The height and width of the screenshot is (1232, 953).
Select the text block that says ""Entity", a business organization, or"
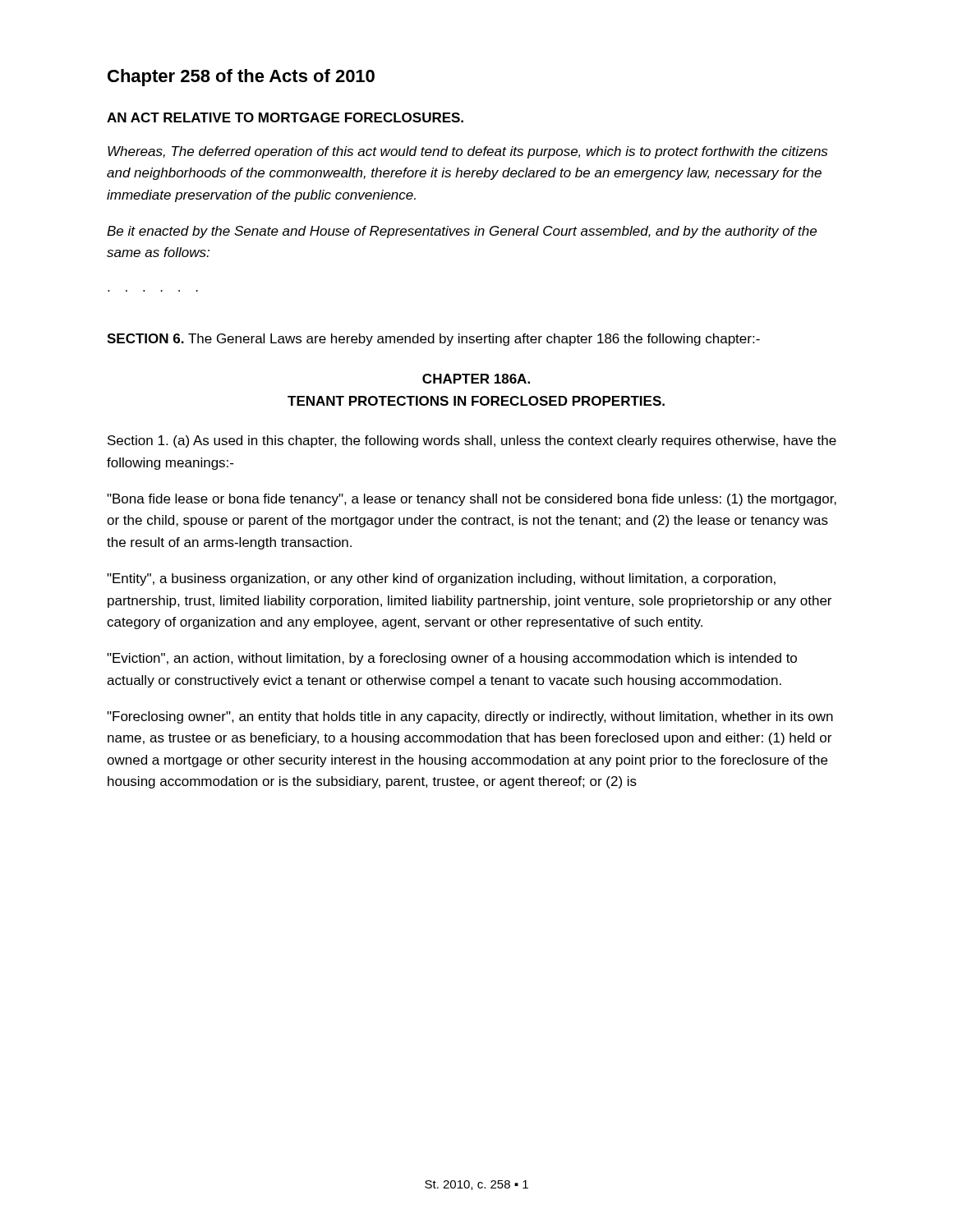coord(469,600)
